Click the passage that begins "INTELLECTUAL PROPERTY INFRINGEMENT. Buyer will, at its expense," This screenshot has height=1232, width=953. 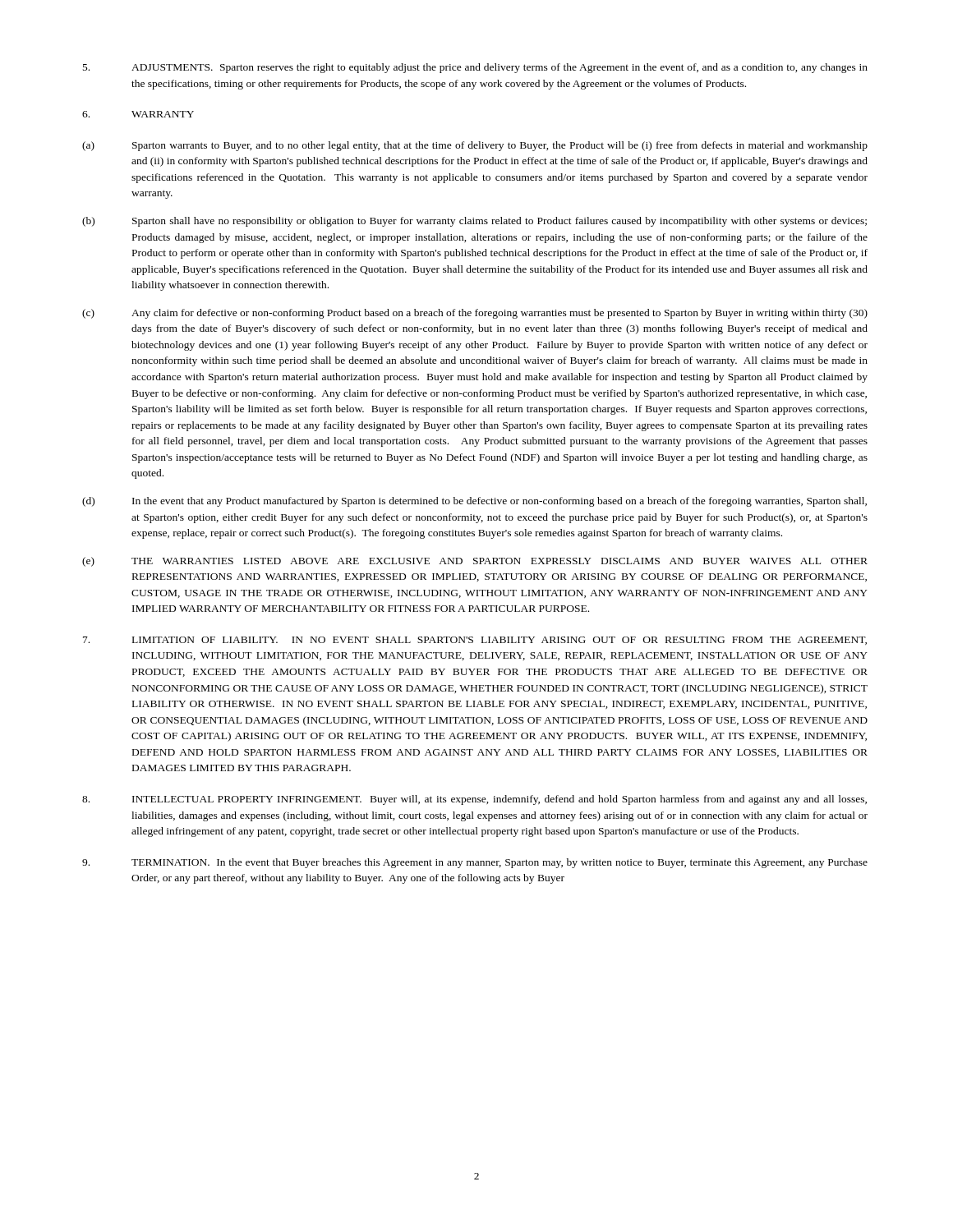(475, 815)
